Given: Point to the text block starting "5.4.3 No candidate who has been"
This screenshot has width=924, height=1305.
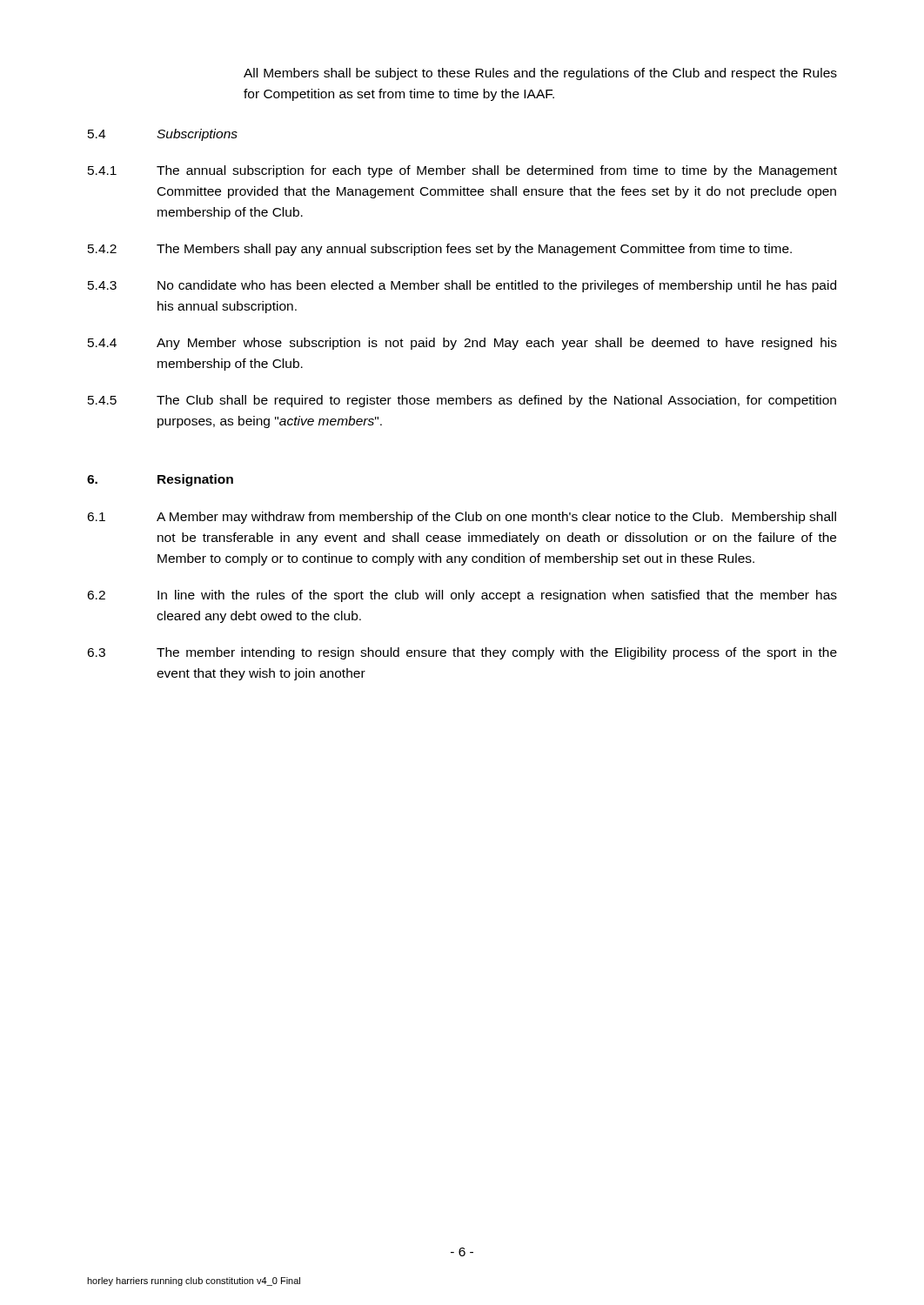Looking at the screenshot, I should pyautogui.click(x=462, y=296).
